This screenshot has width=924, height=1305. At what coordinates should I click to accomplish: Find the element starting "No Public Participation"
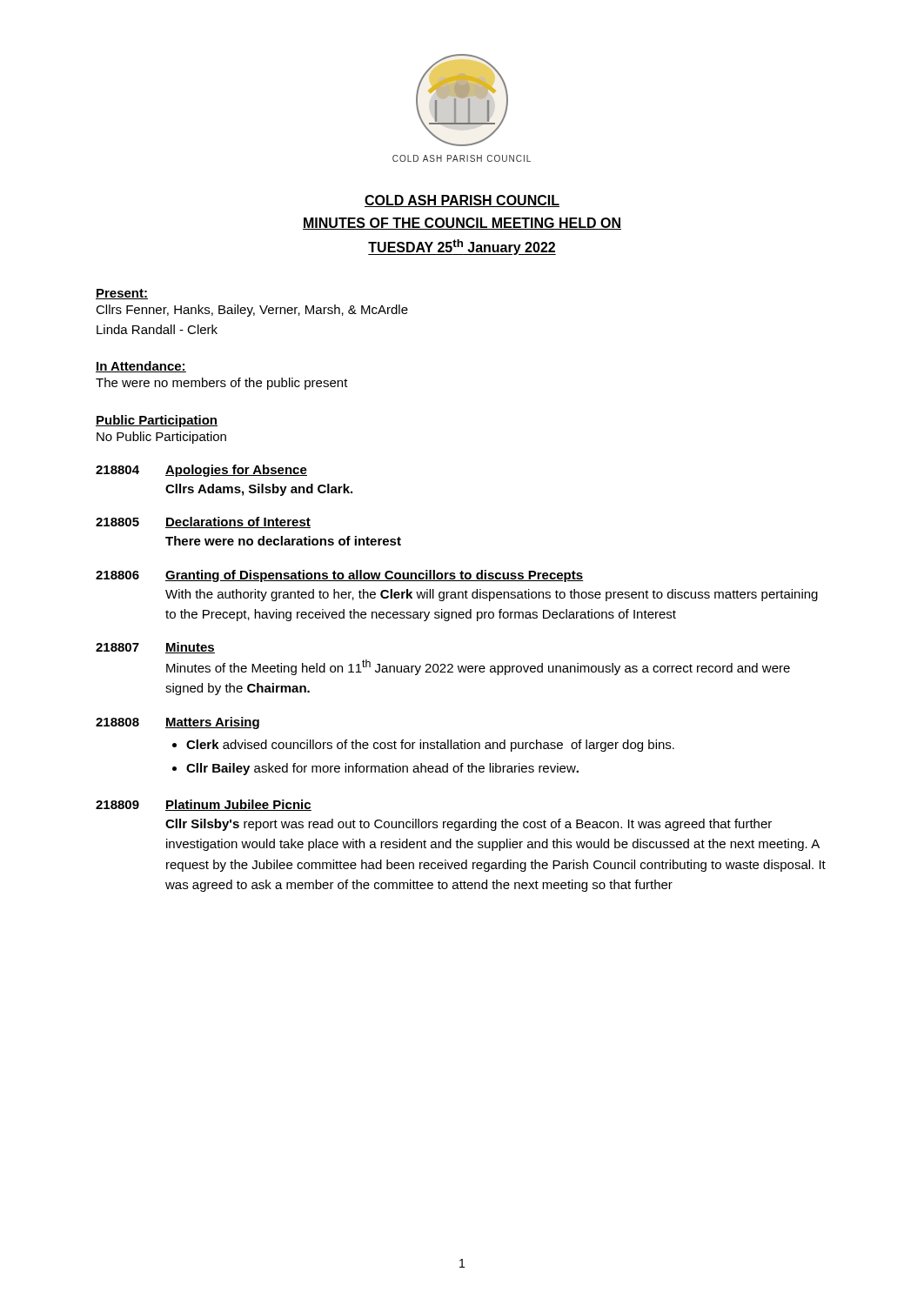(161, 438)
